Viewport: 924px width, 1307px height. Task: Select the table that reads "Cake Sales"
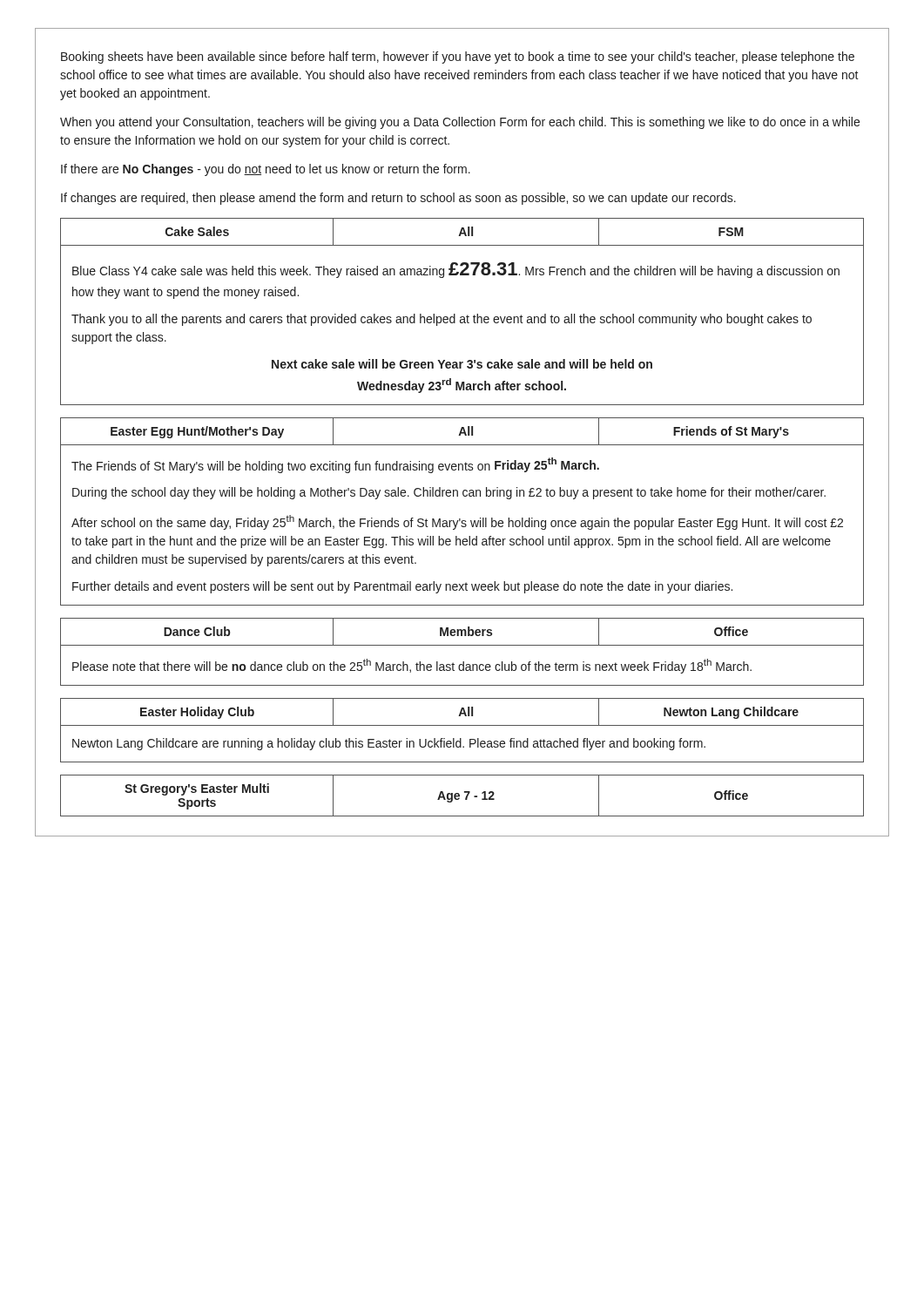[462, 232]
